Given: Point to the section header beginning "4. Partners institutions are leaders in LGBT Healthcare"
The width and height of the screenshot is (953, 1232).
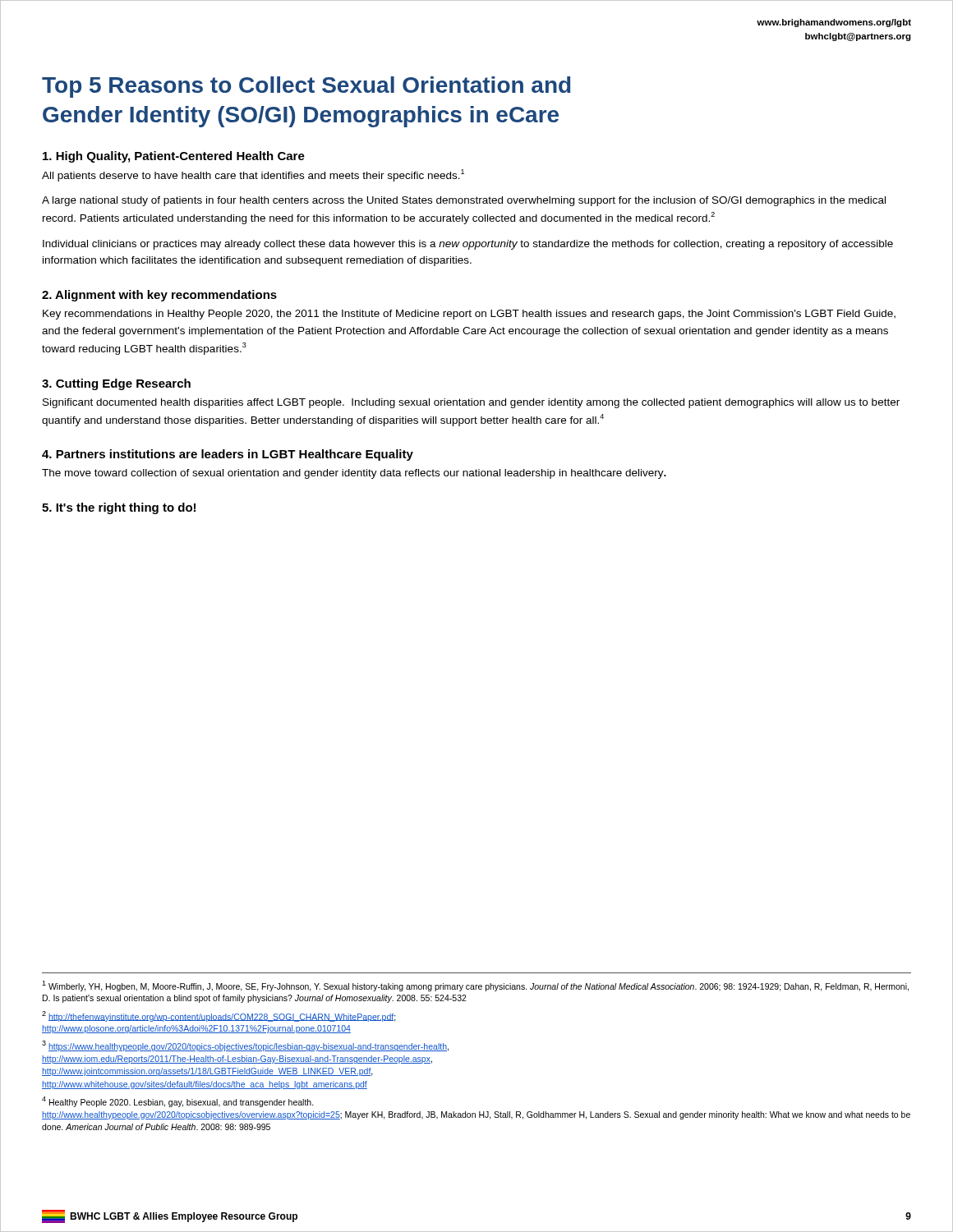Looking at the screenshot, I should point(228,454).
